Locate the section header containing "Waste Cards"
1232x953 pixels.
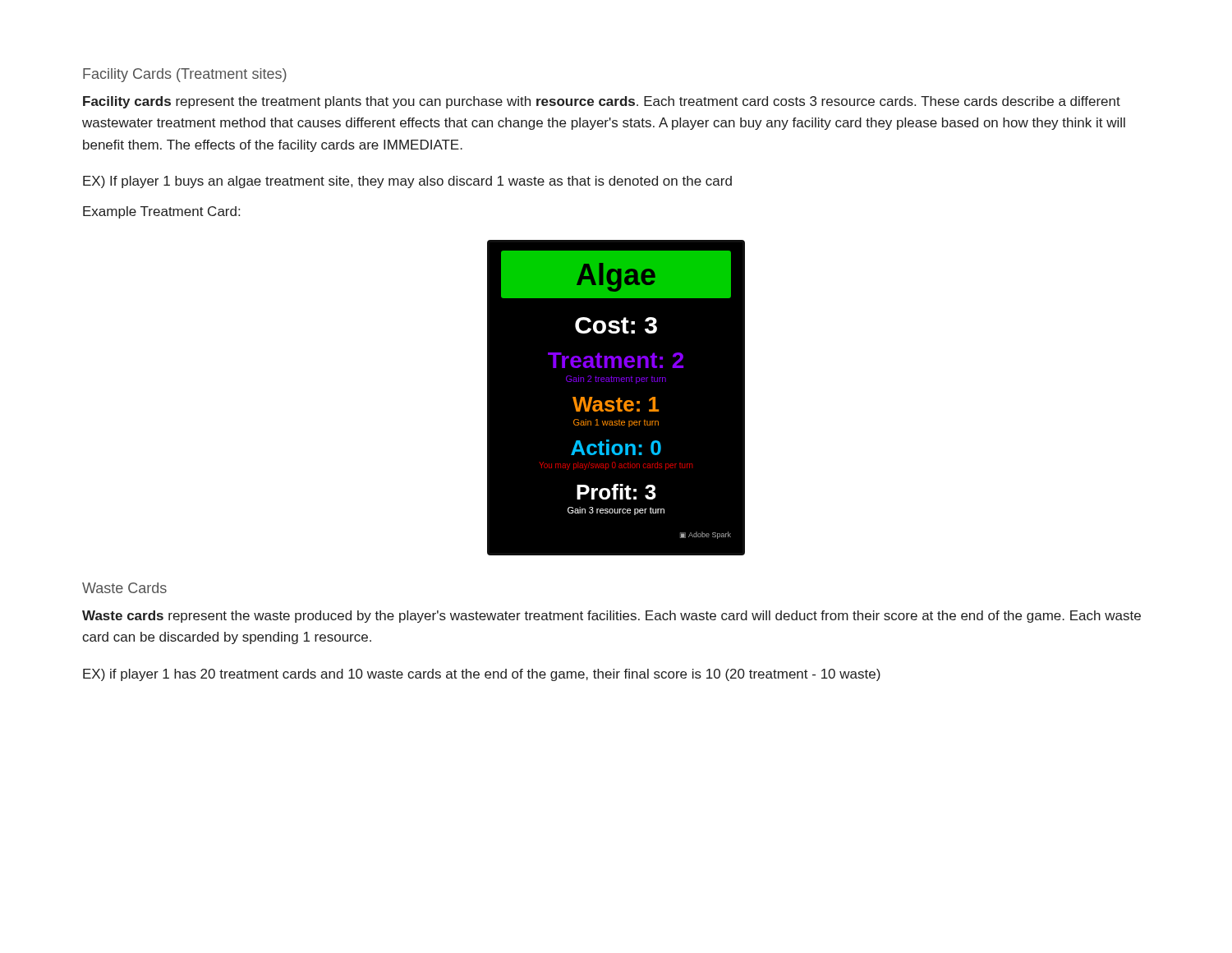[x=125, y=588]
